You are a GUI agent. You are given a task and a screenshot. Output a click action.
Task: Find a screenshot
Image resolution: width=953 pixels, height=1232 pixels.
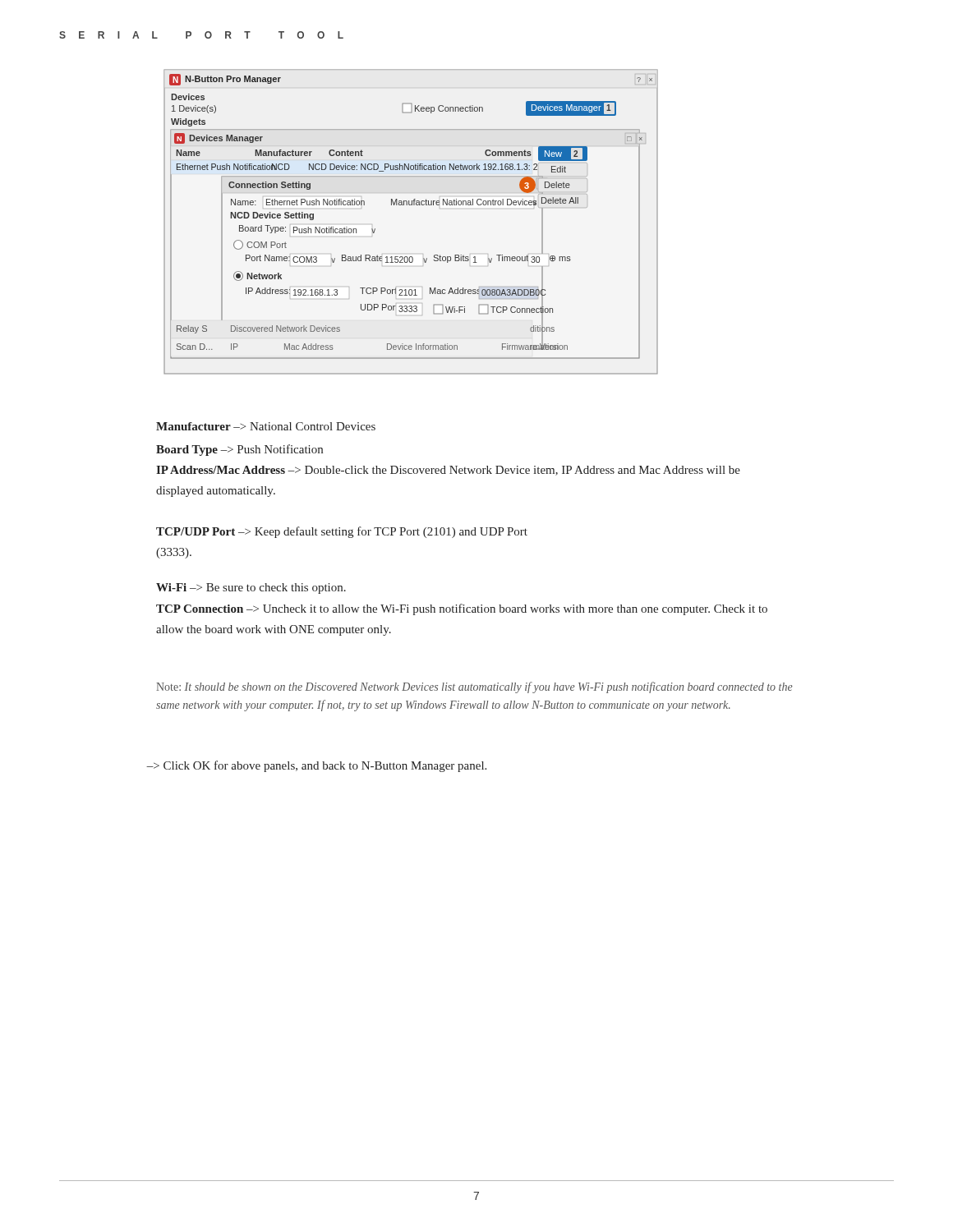click(x=468, y=228)
